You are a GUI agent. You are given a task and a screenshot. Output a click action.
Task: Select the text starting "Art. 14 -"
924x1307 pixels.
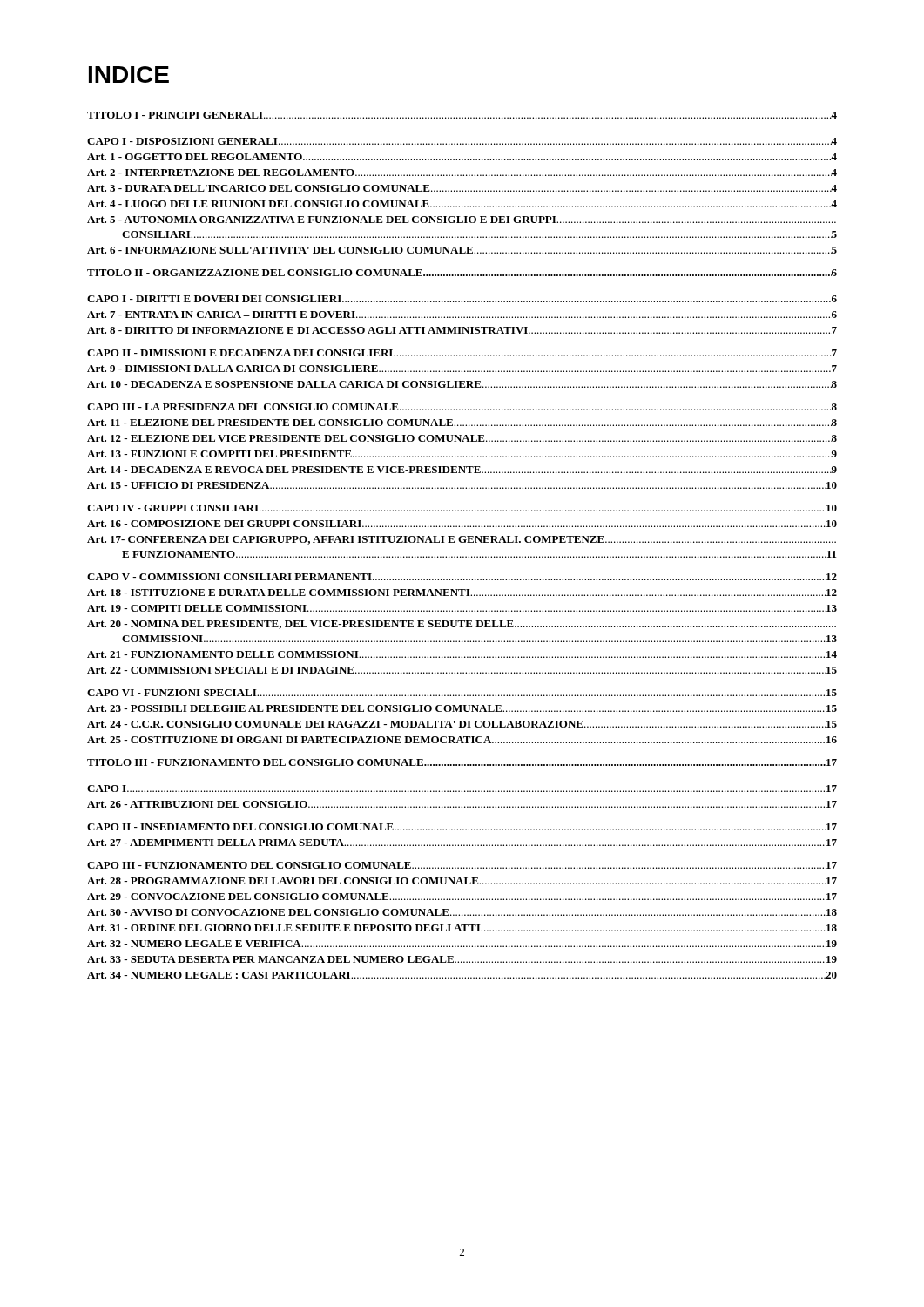[462, 470]
